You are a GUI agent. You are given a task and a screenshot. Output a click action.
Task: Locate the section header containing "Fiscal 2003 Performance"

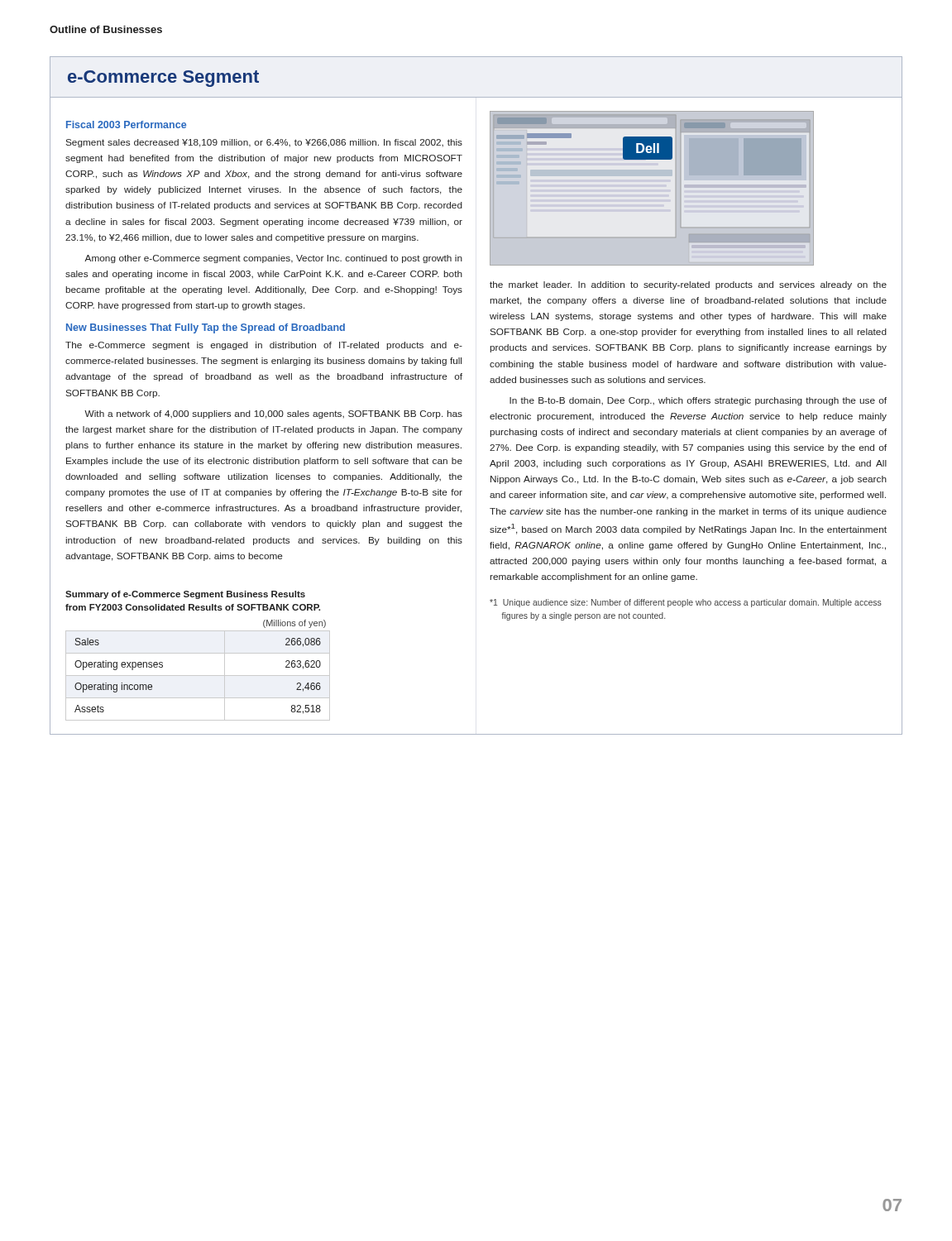tap(126, 125)
